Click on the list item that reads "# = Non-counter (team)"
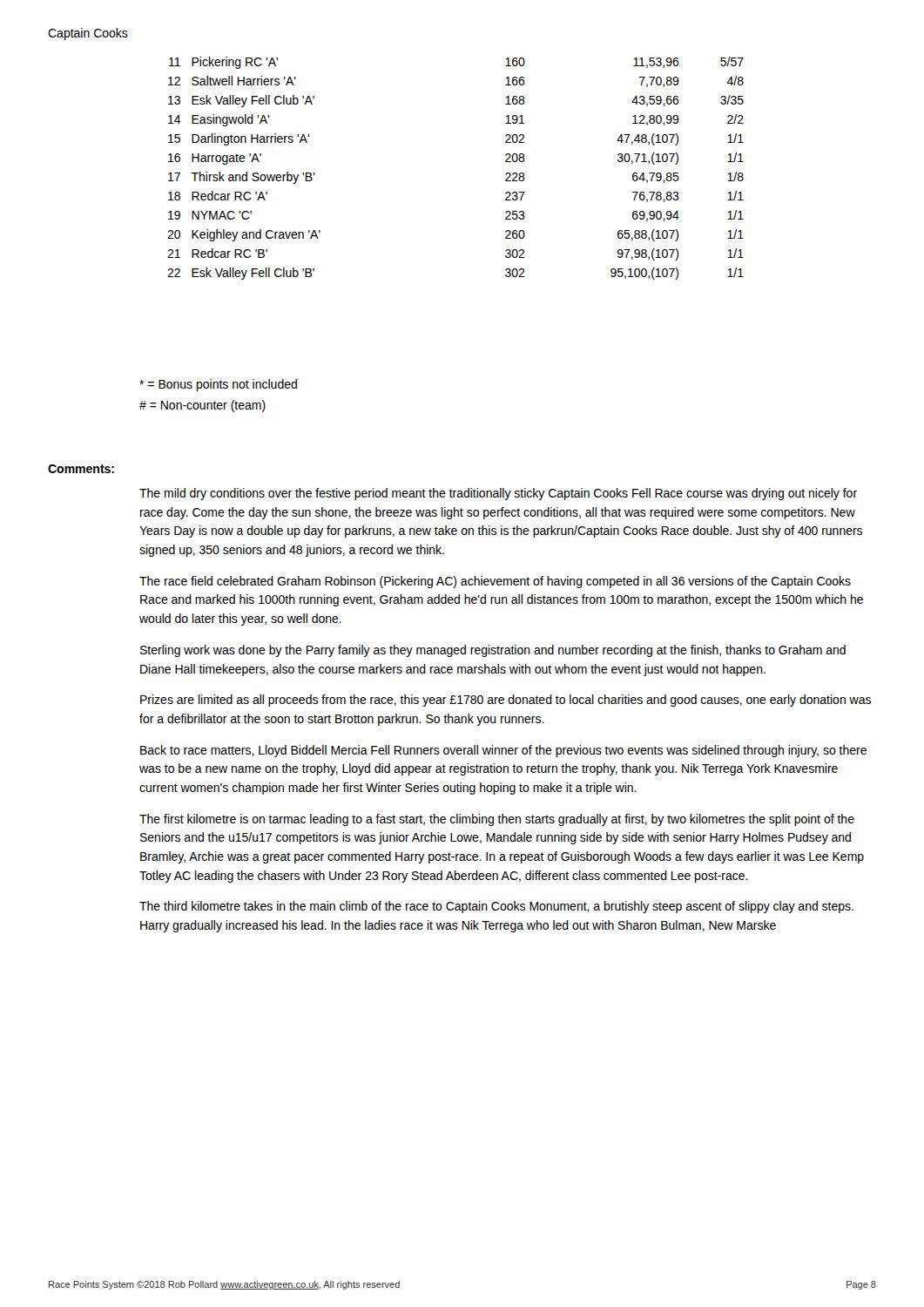This screenshot has width=924, height=1307. (x=203, y=405)
